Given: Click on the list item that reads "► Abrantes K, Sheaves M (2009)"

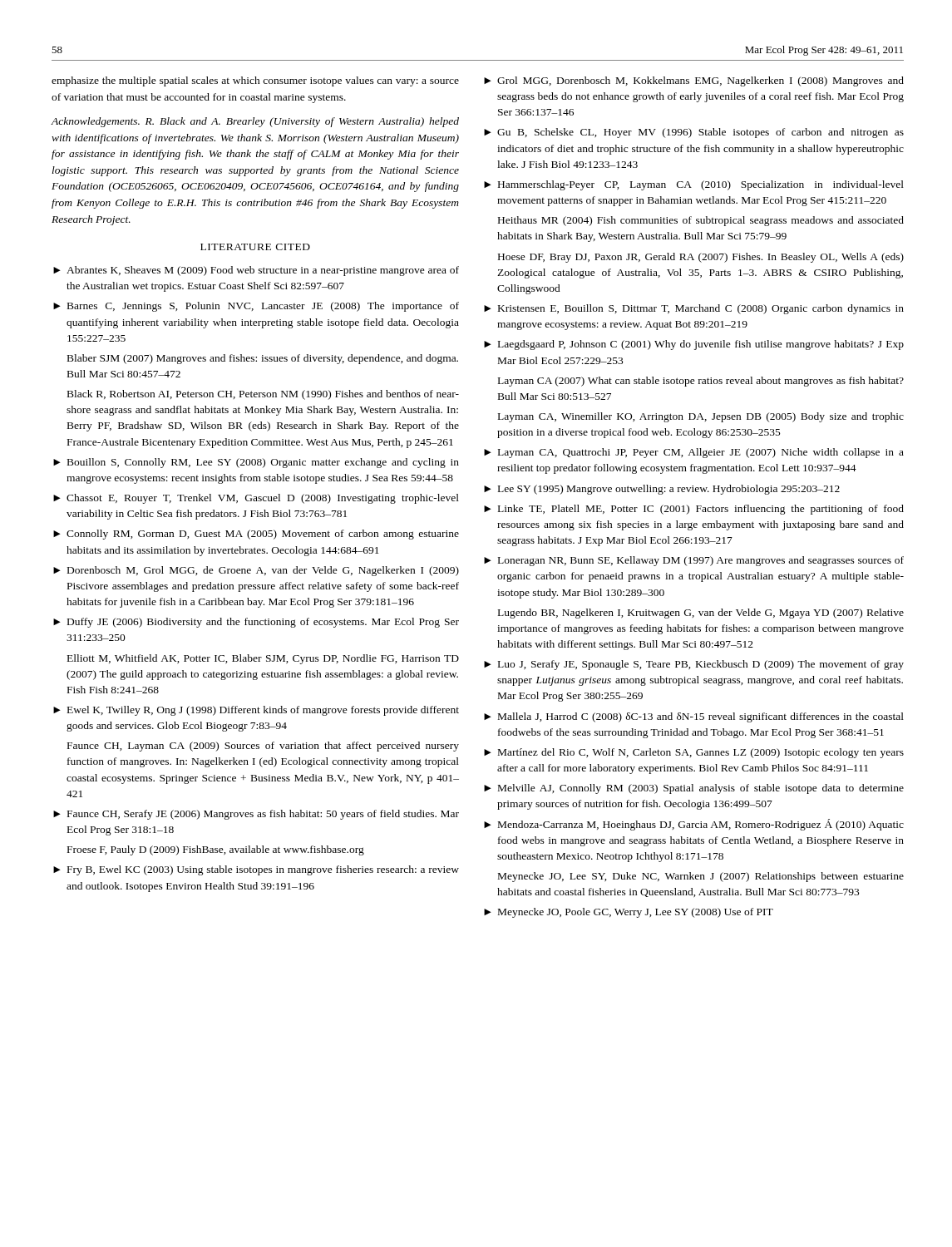Looking at the screenshot, I should click(x=255, y=278).
